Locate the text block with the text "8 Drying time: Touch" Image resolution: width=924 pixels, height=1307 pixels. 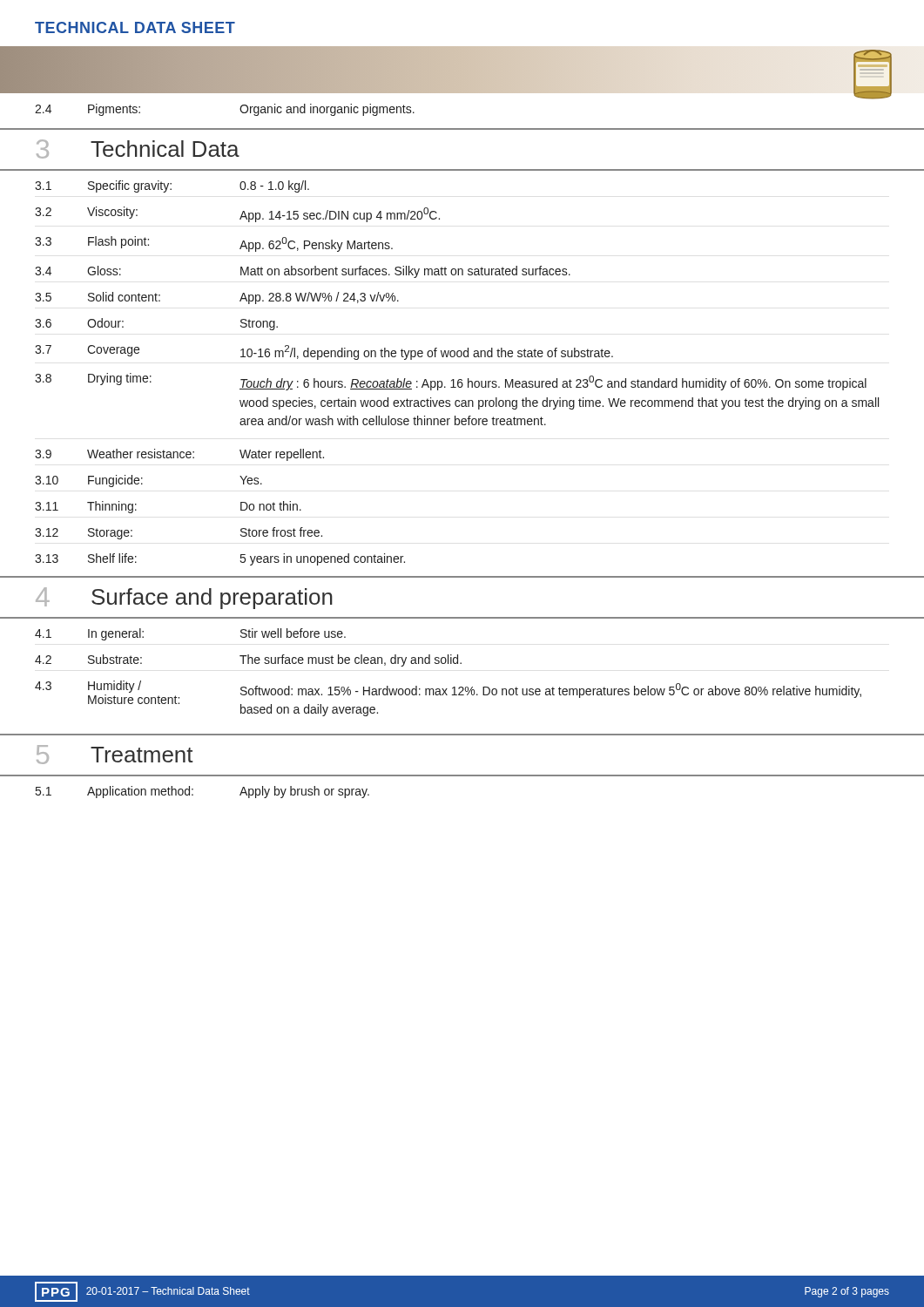click(x=462, y=401)
